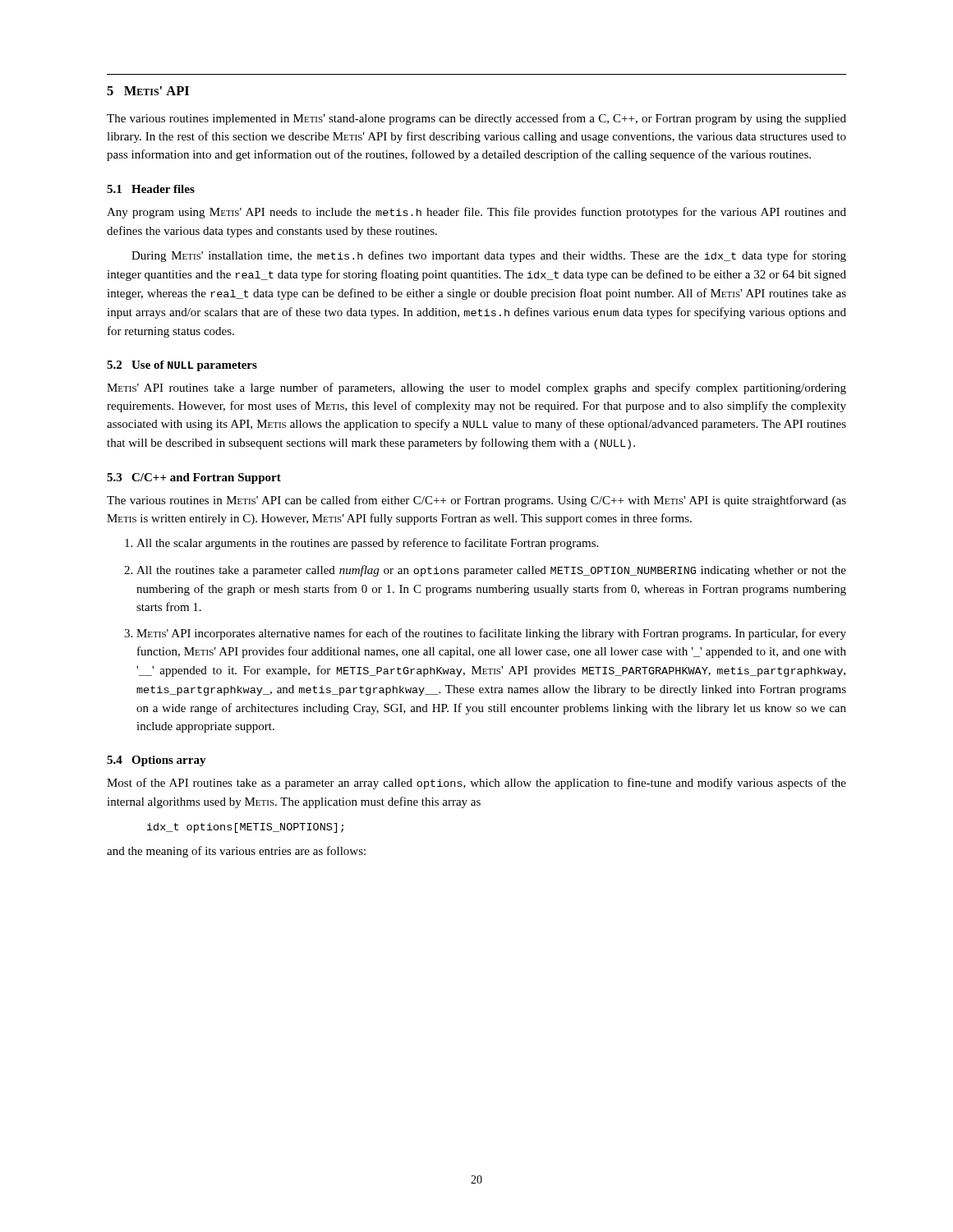Select the list item that reads "All the routines take a"
The image size is (953, 1232).
click(491, 588)
